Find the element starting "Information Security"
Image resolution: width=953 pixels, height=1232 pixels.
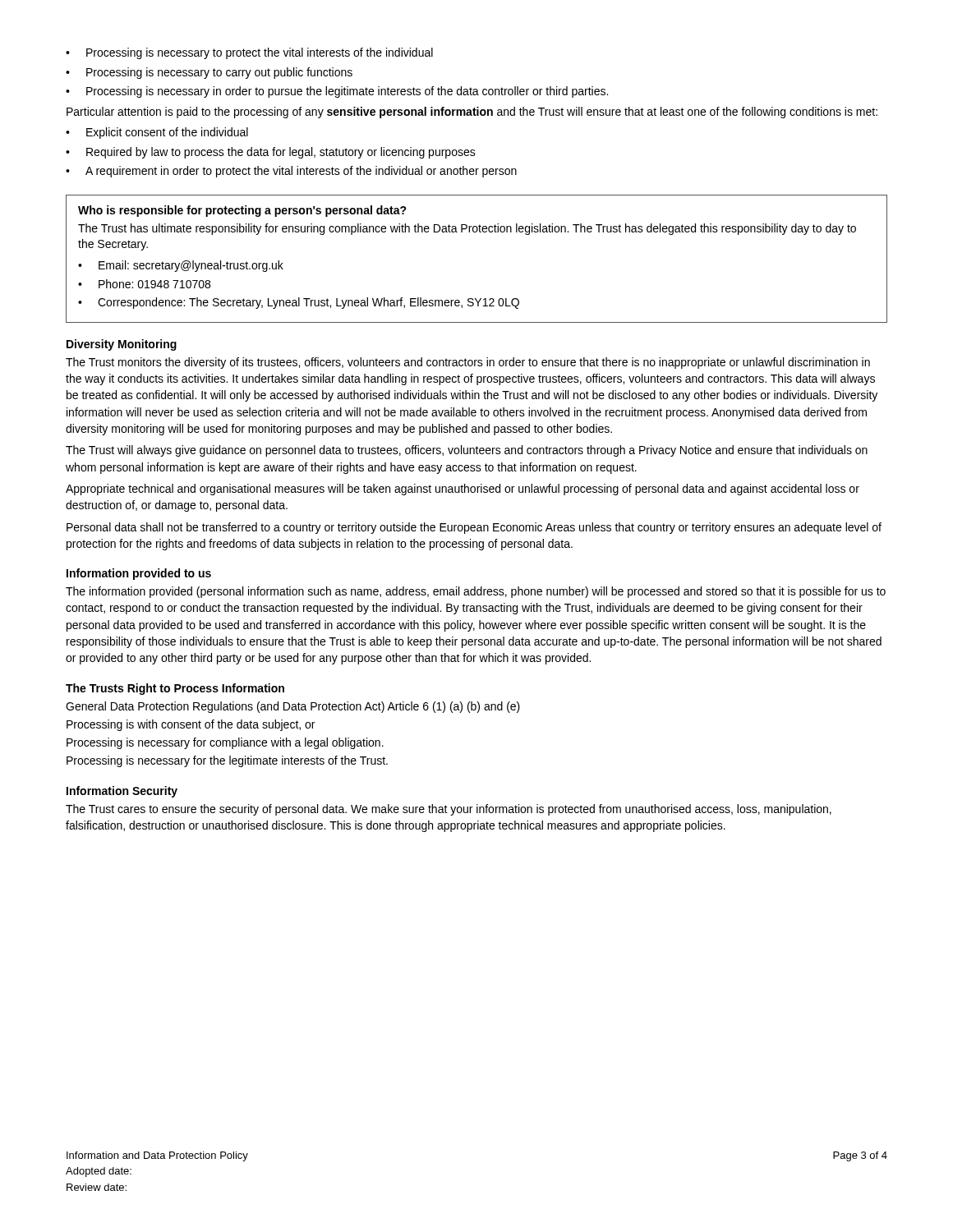(x=122, y=791)
